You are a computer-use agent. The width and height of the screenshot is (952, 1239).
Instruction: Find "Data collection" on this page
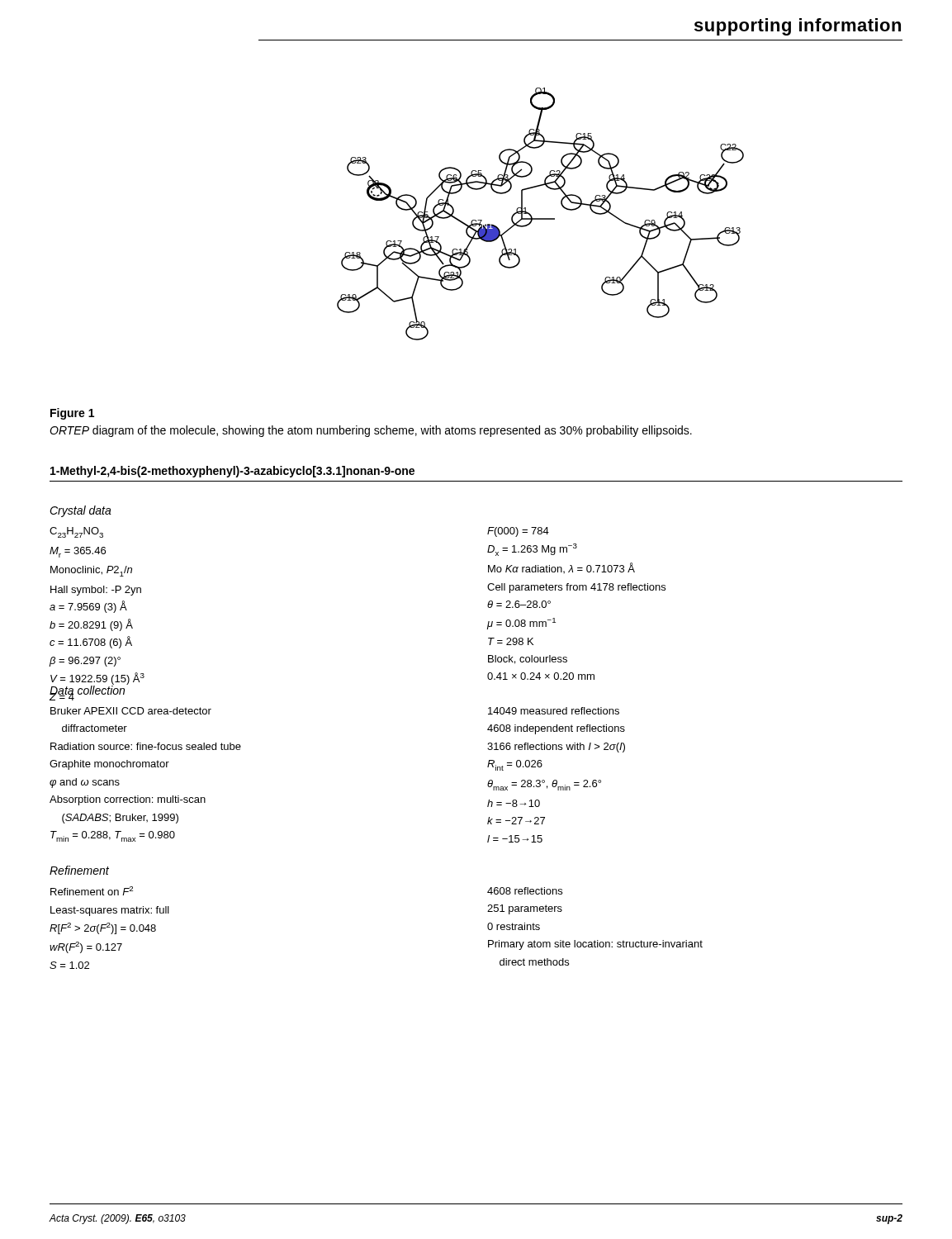[x=87, y=691]
